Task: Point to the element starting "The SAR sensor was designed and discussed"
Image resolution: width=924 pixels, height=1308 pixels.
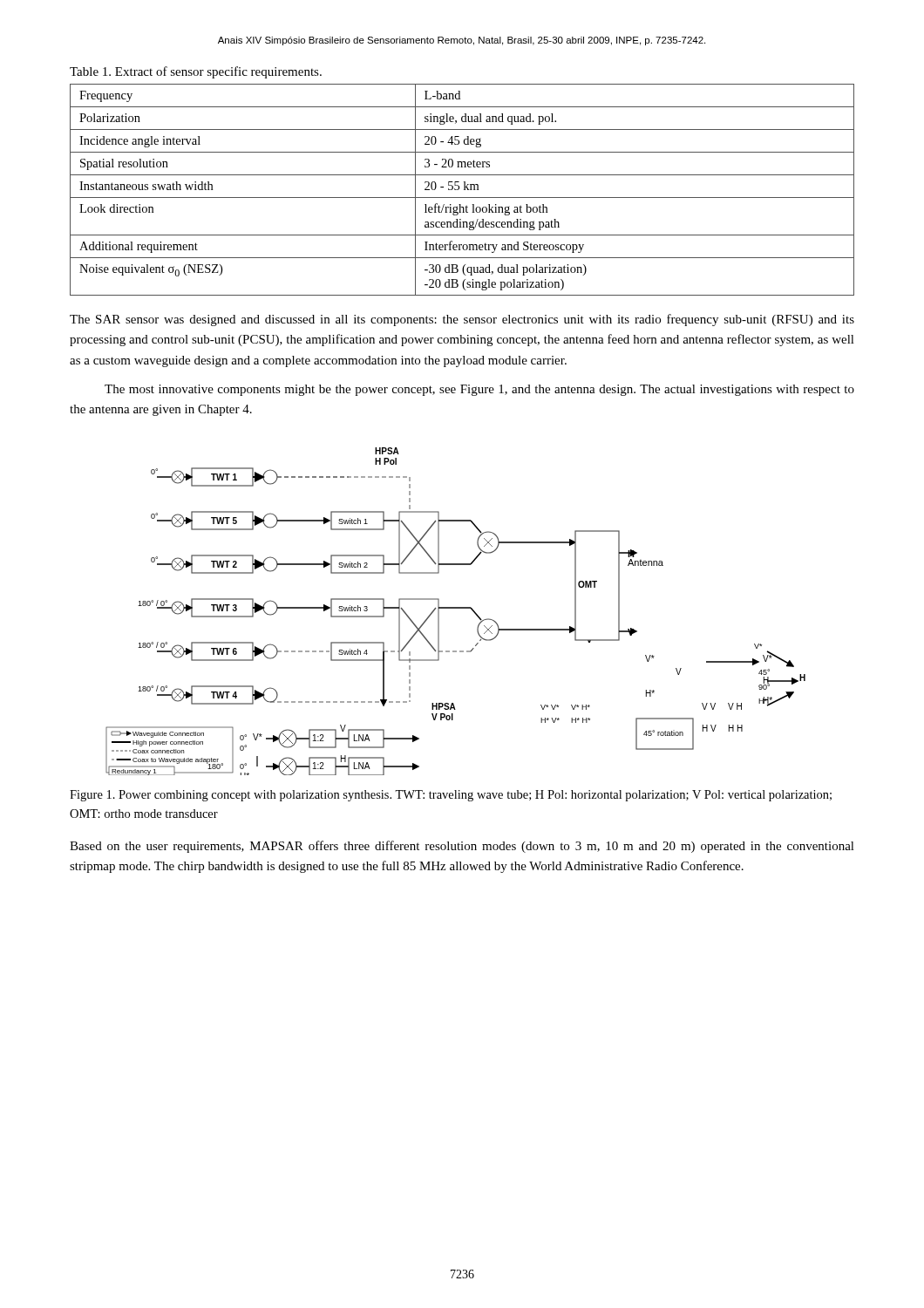Action: 462,339
